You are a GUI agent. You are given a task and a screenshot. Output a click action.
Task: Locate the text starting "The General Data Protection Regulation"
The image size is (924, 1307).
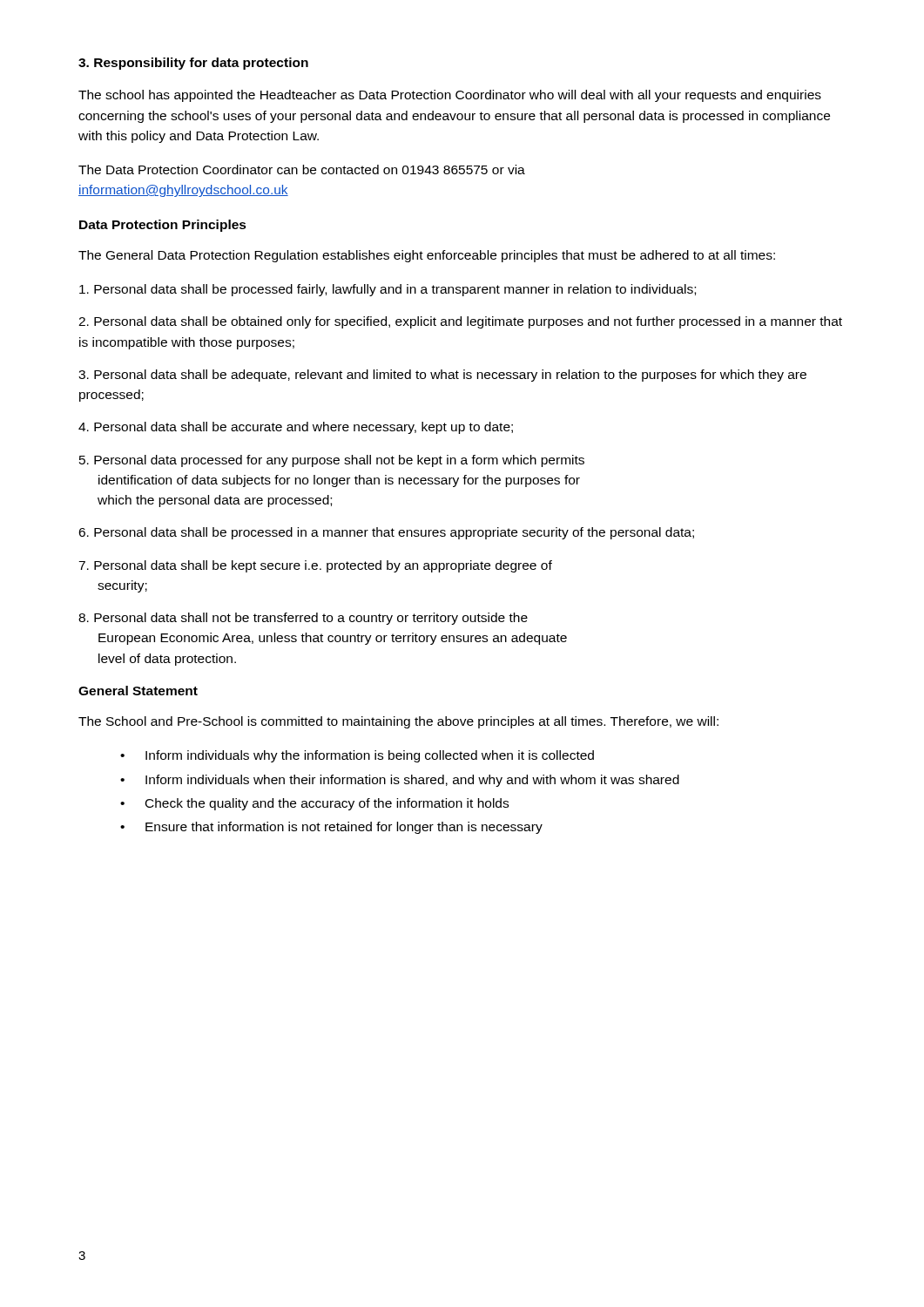click(x=427, y=255)
